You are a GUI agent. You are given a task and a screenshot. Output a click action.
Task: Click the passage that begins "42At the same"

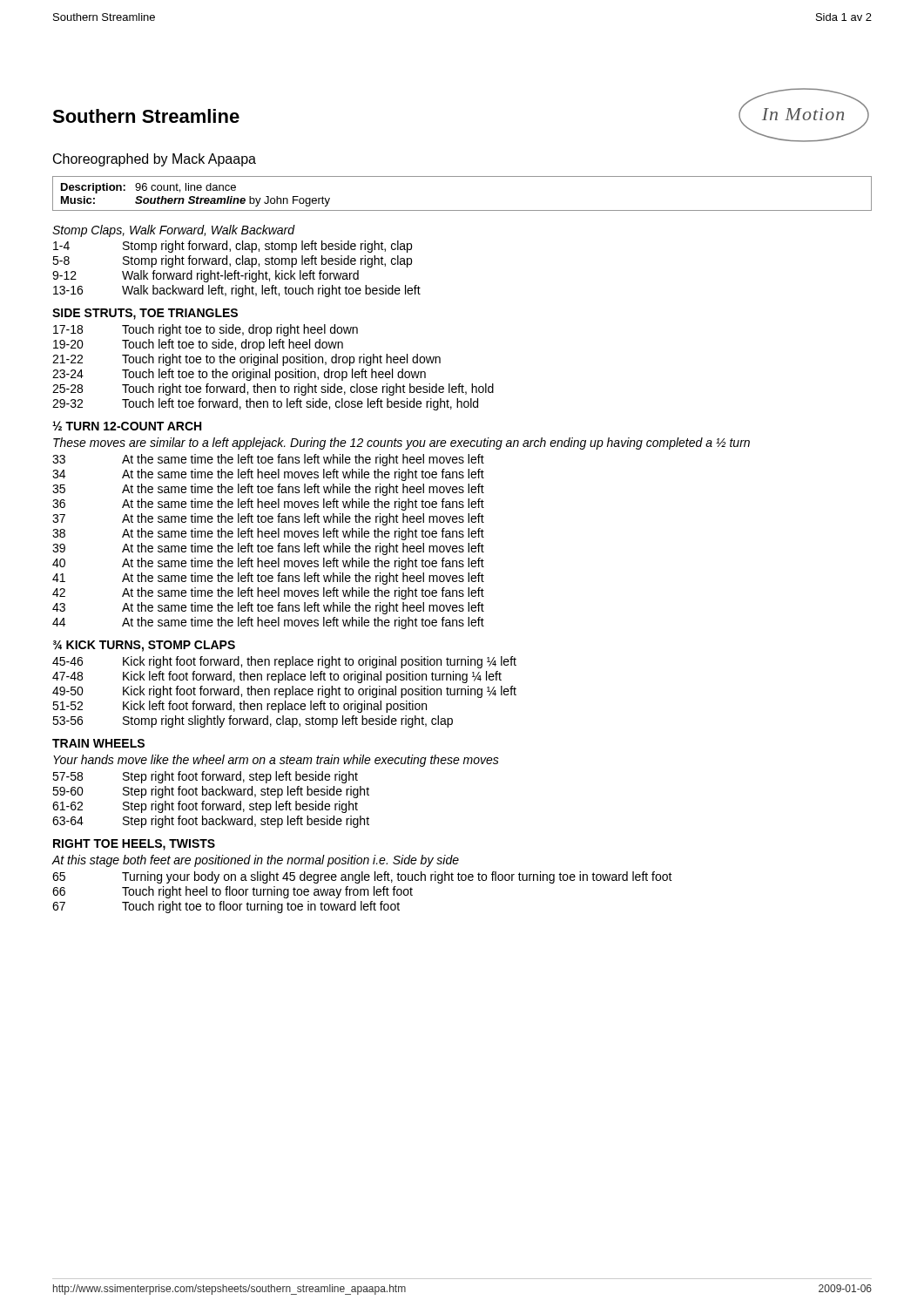(x=462, y=593)
